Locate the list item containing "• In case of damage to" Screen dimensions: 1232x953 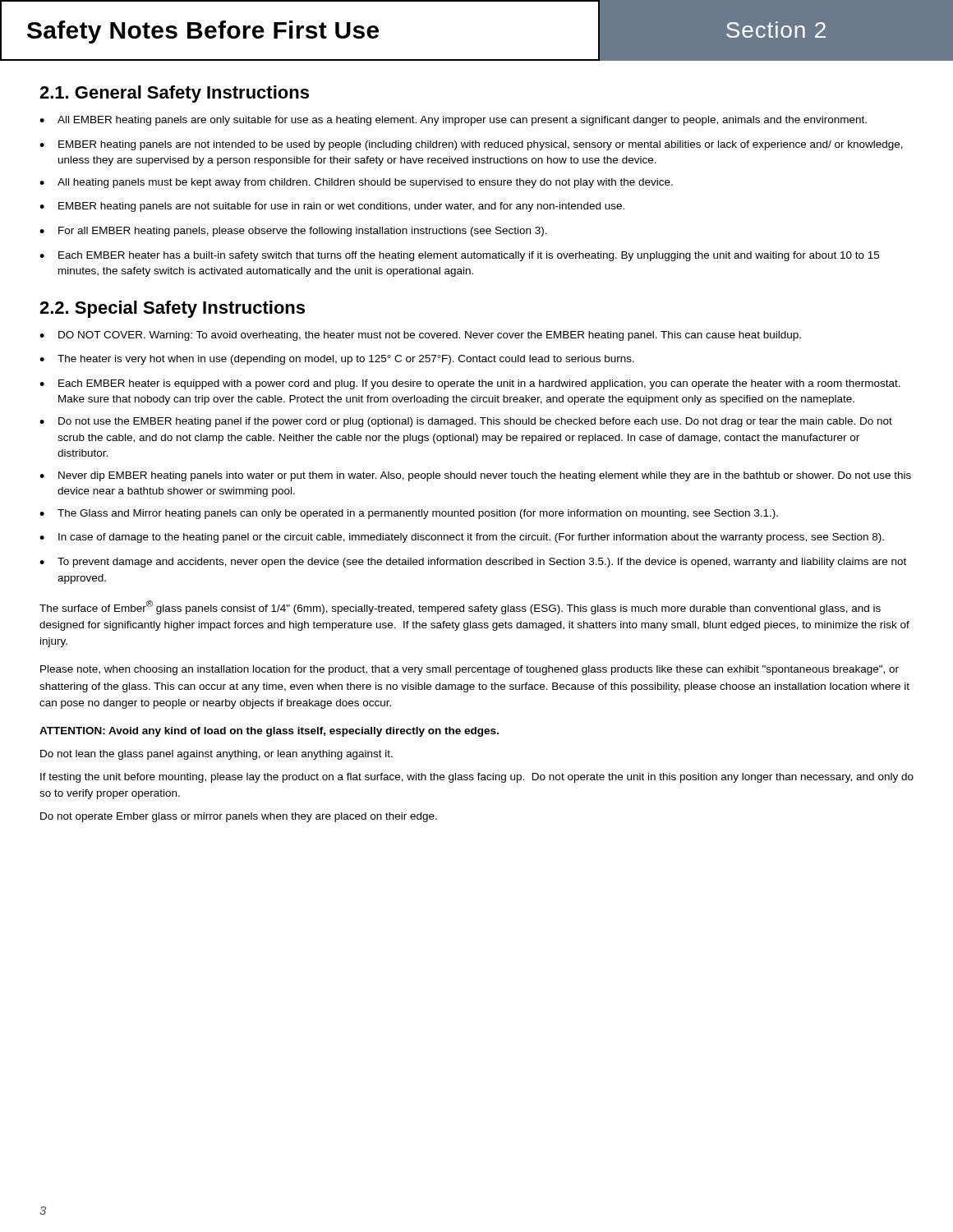[x=476, y=539]
